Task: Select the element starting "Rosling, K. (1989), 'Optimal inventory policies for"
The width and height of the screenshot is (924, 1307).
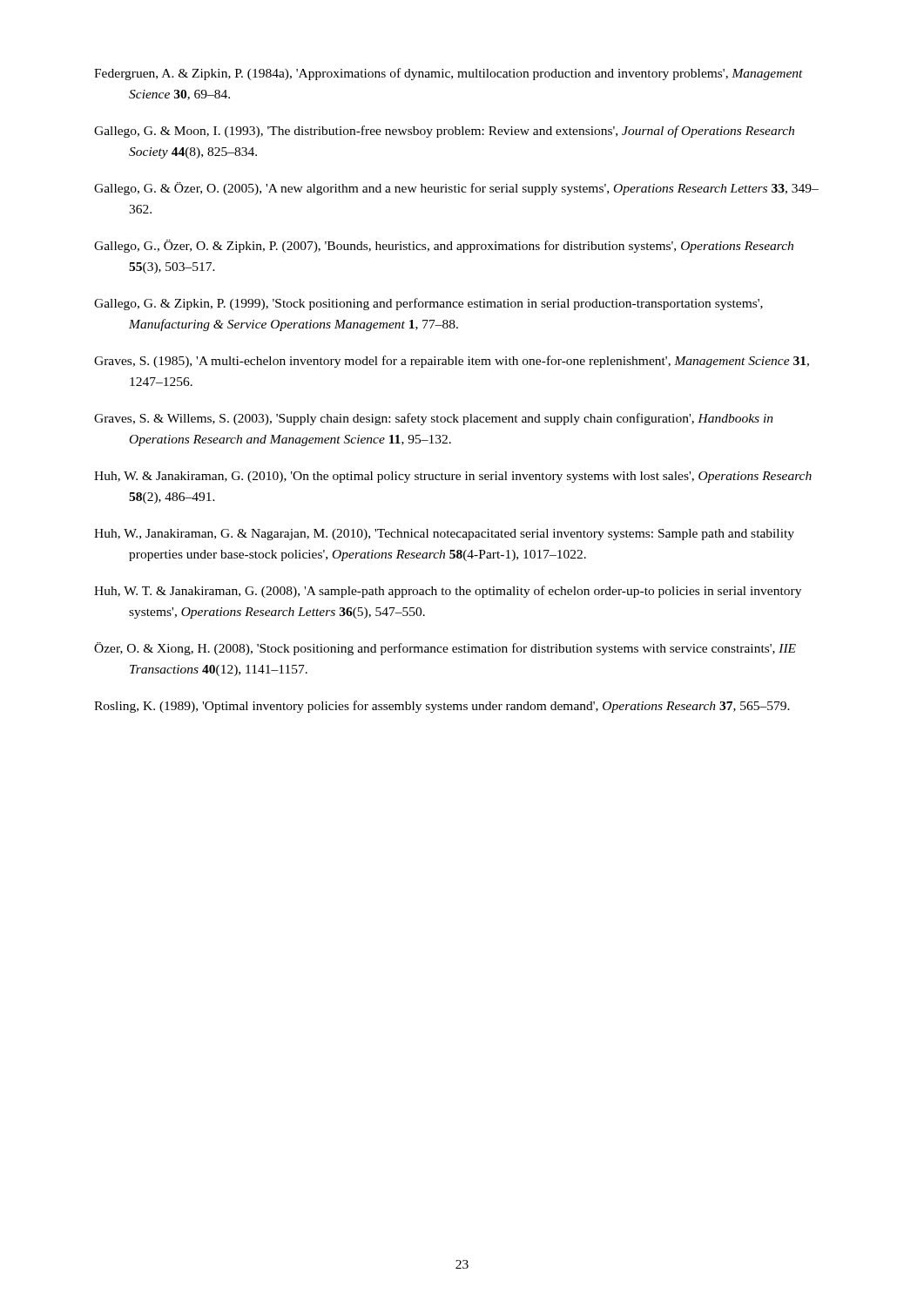Action: tap(442, 706)
